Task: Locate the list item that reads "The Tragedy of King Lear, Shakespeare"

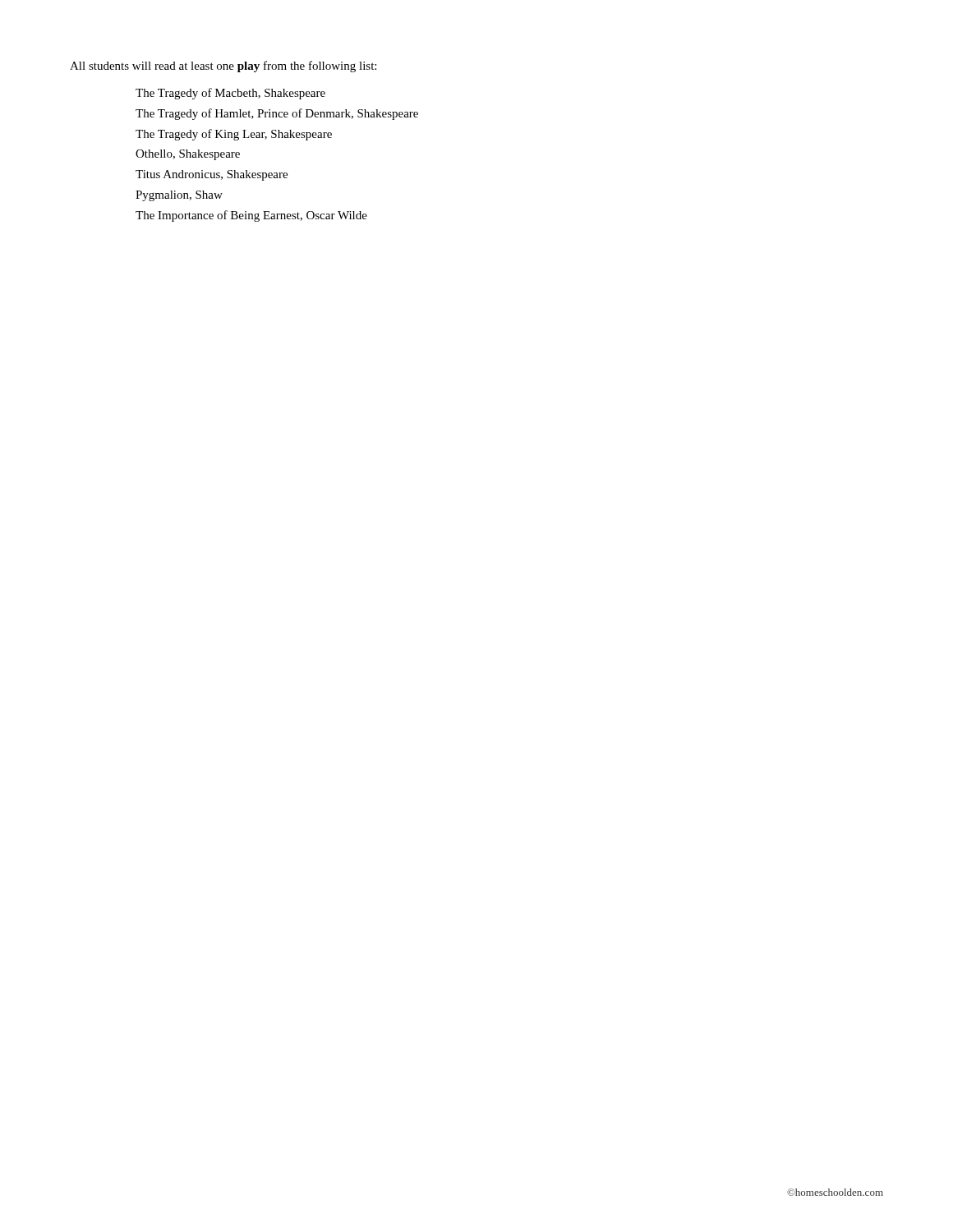Action: click(234, 133)
